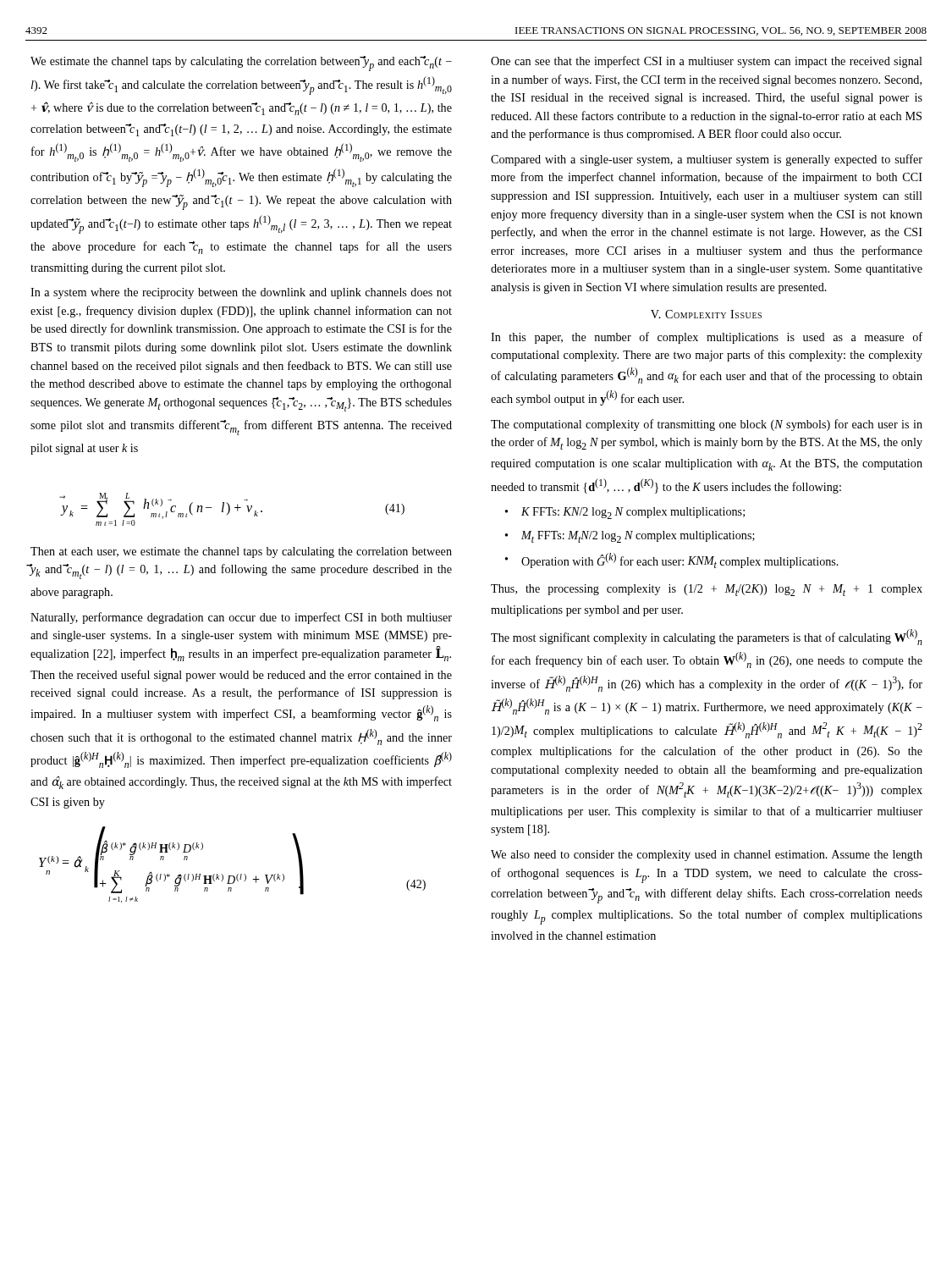Screen dimensions: 1270x952
Task: Click on the text block with the text "The most significant complexity in calculating"
Action: [x=707, y=732]
